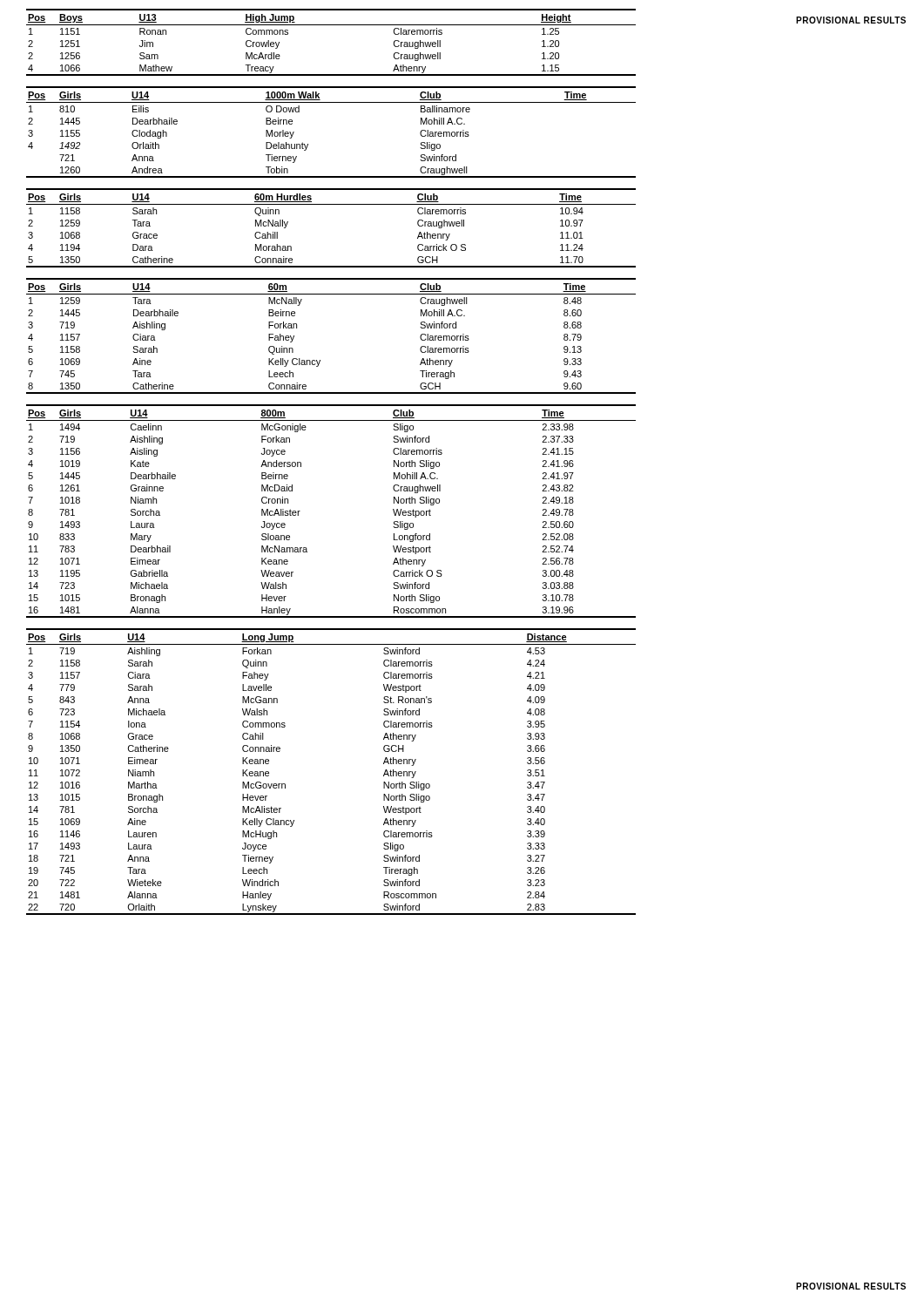Image resolution: width=924 pixels, height=1307 pixels.
Task: Locate the table with the text "High Jump"
Action: (331, 42)
